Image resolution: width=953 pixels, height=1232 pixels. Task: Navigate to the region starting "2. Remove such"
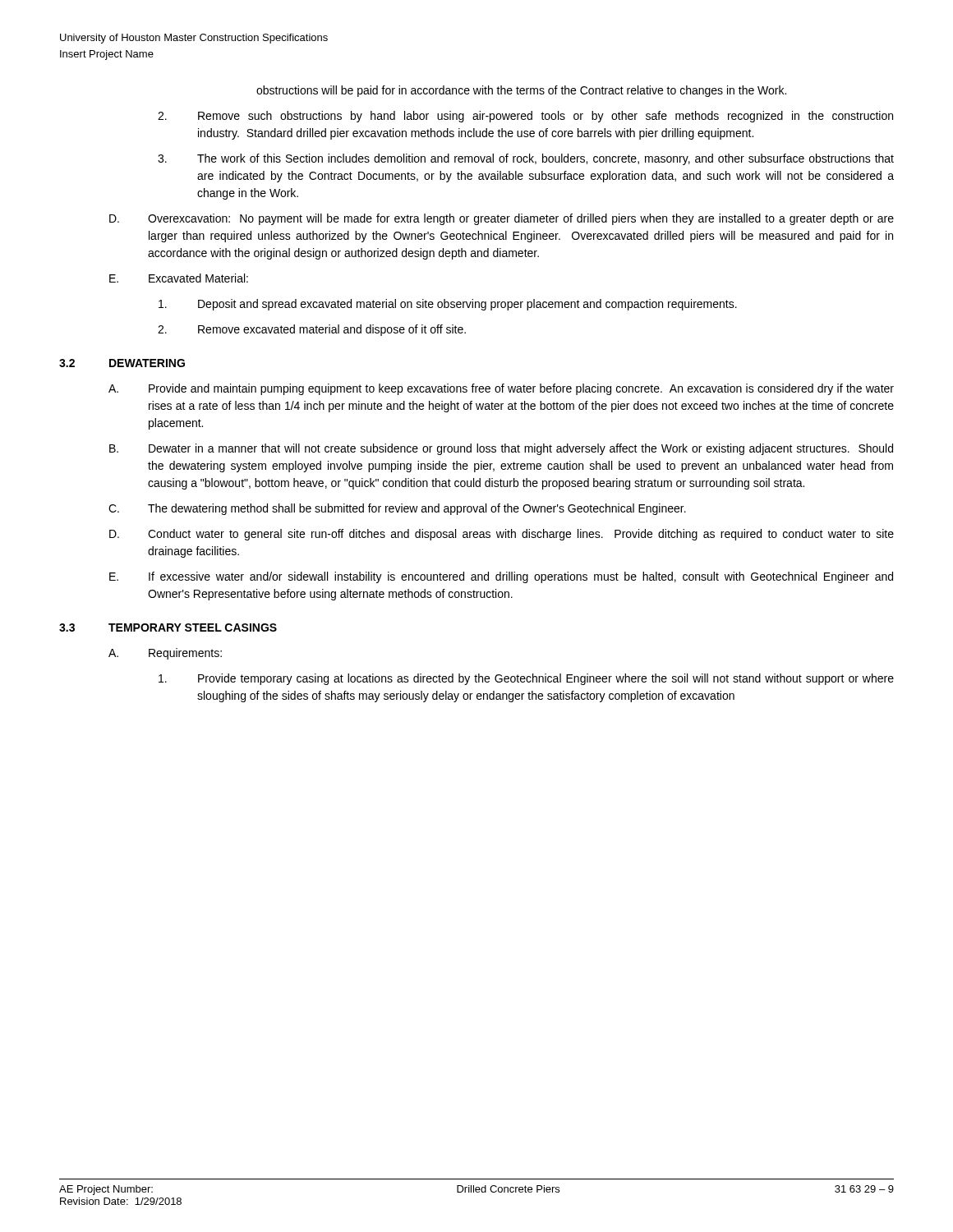pyautogui.click(x=526, y=125)
